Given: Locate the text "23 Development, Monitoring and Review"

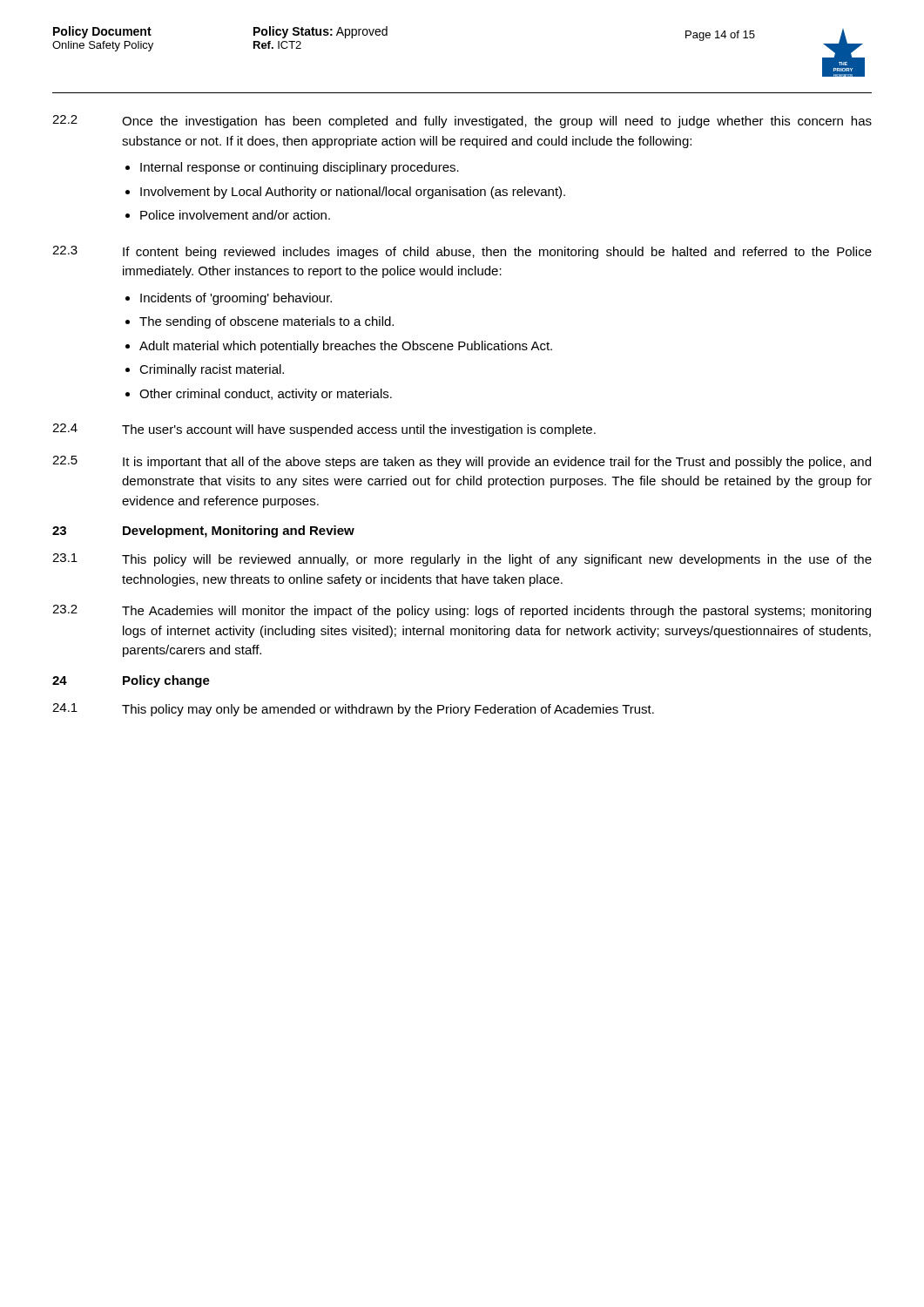Looking at the screenshot, I should point(203,532).
